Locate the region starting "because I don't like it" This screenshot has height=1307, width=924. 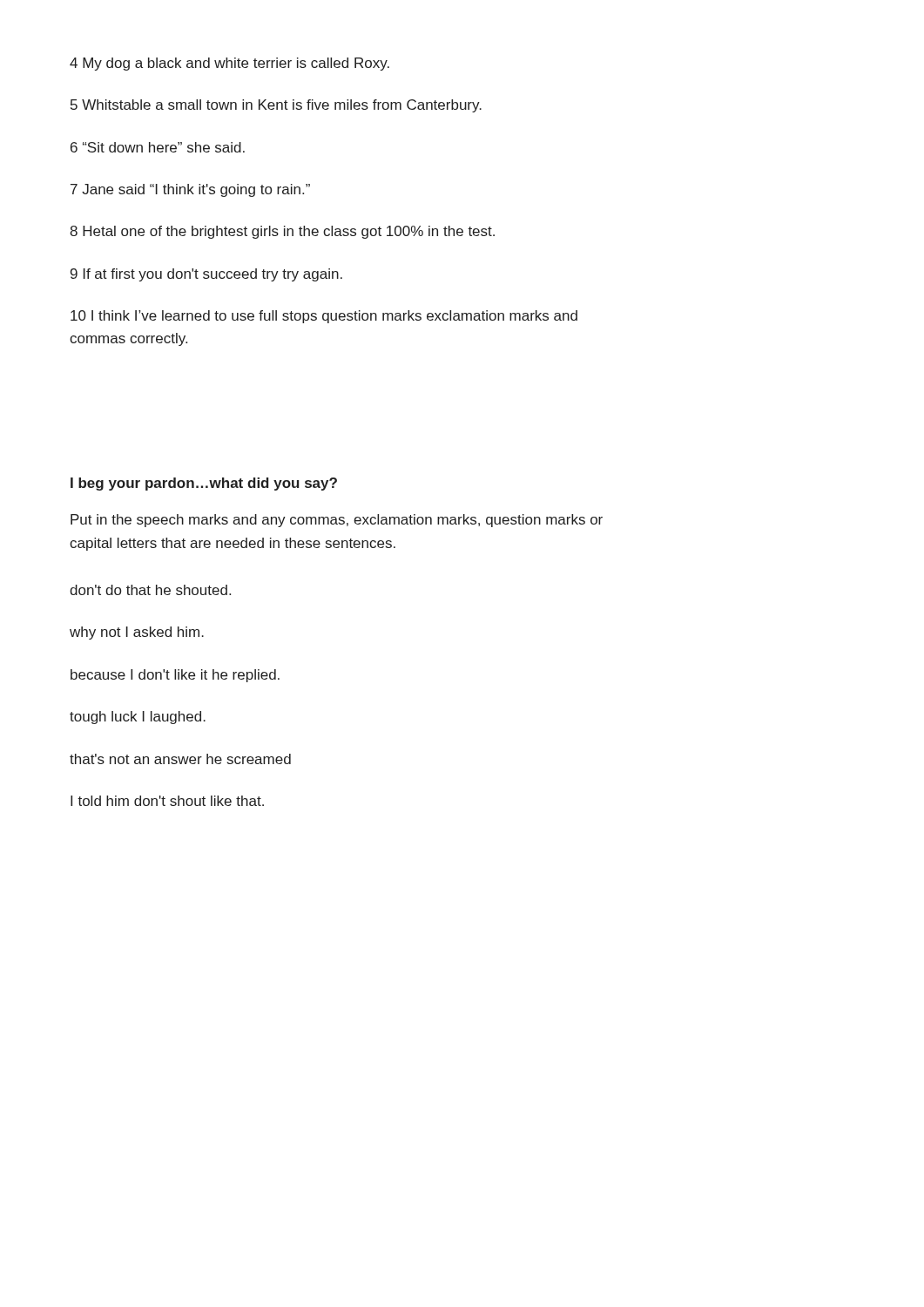click(x=175, y=675)
